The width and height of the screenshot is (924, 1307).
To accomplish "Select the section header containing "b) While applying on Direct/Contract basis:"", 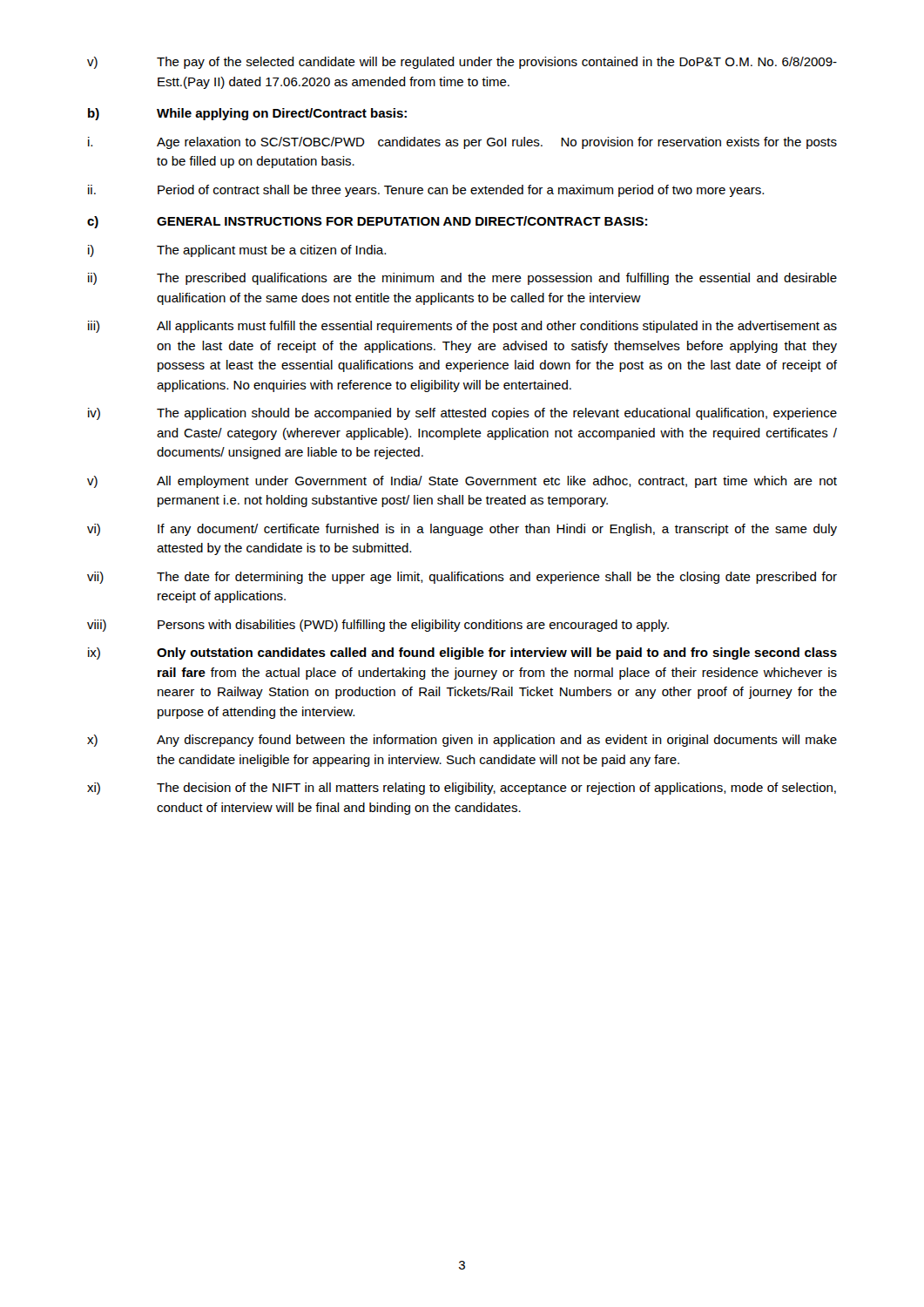I will tap(247, 114).
